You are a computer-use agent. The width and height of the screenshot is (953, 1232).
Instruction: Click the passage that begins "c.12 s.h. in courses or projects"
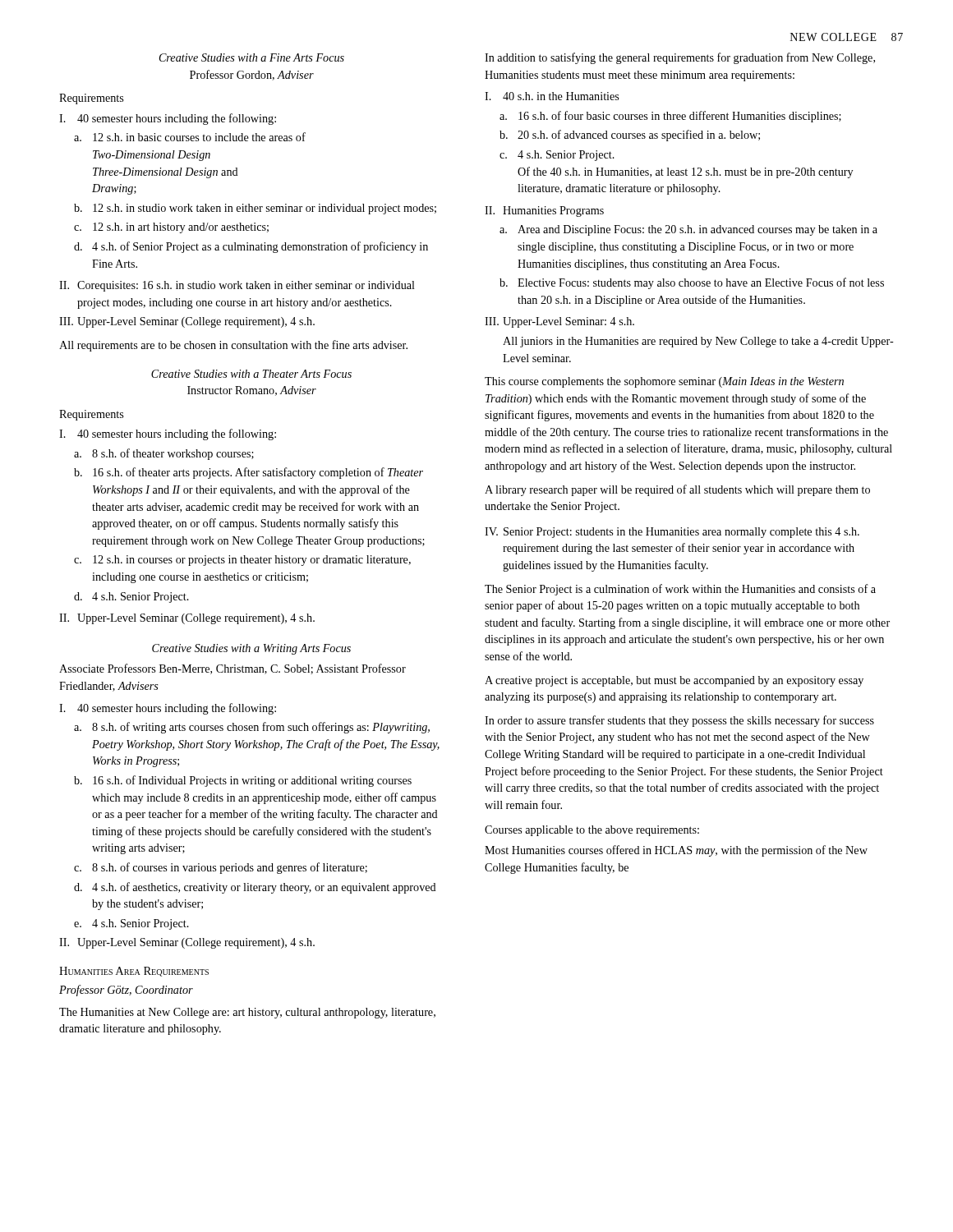[x=258, y=568]
